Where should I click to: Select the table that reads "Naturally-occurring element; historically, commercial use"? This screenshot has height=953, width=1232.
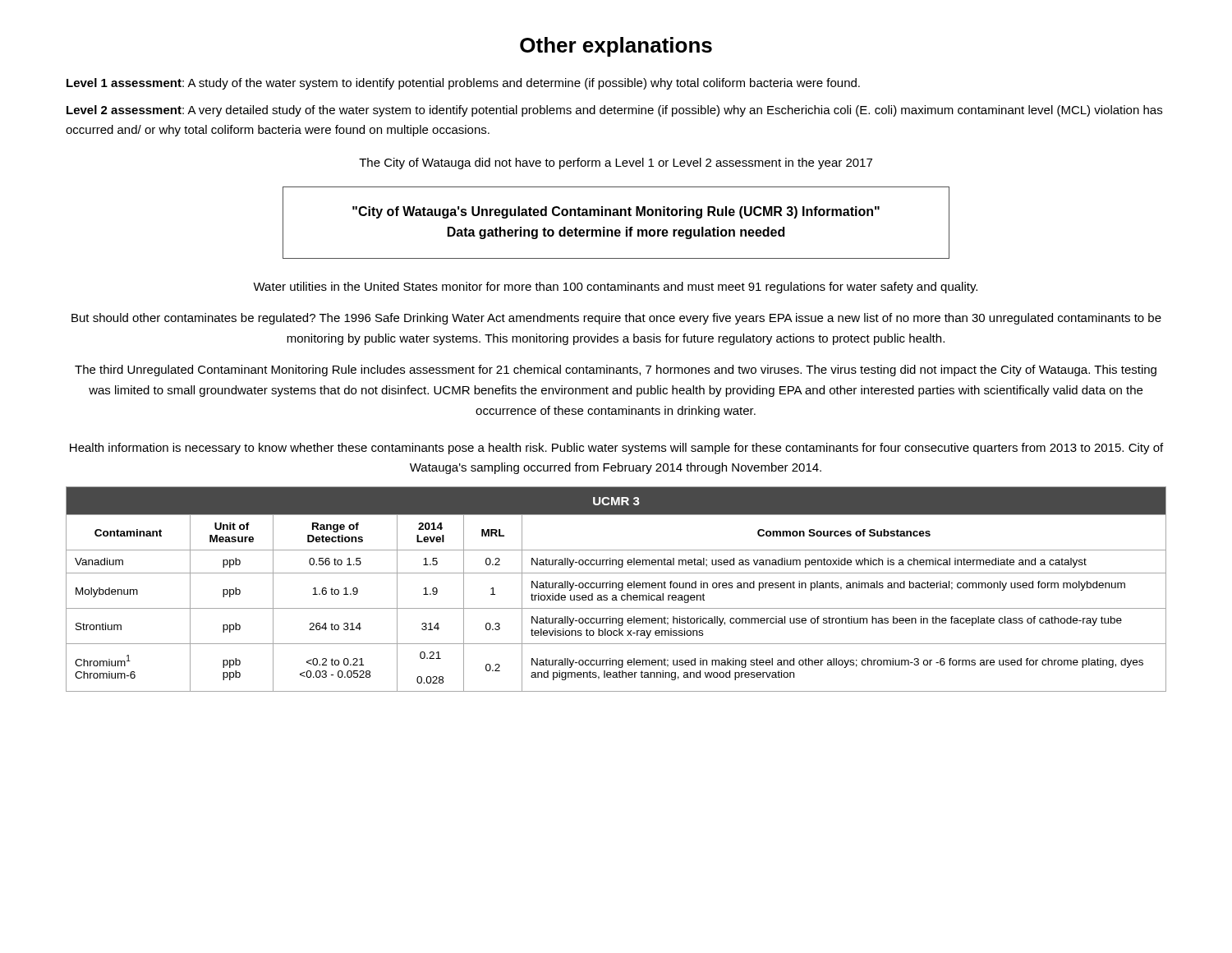coord(616,589)
